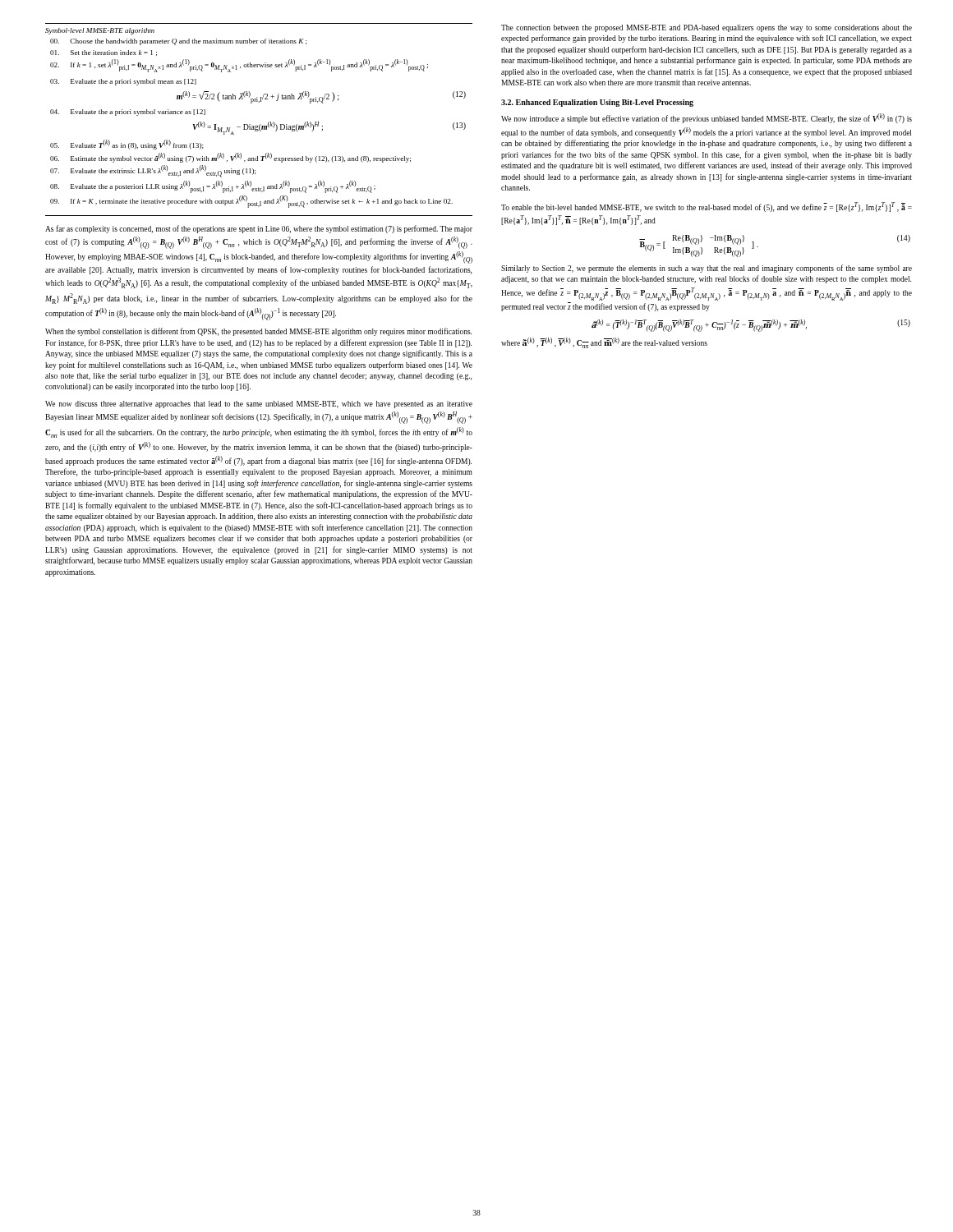This screenshot has width=953, height=1232.
Task: Find the list item with the text "00. Choose the"
Action: [179, 41]
